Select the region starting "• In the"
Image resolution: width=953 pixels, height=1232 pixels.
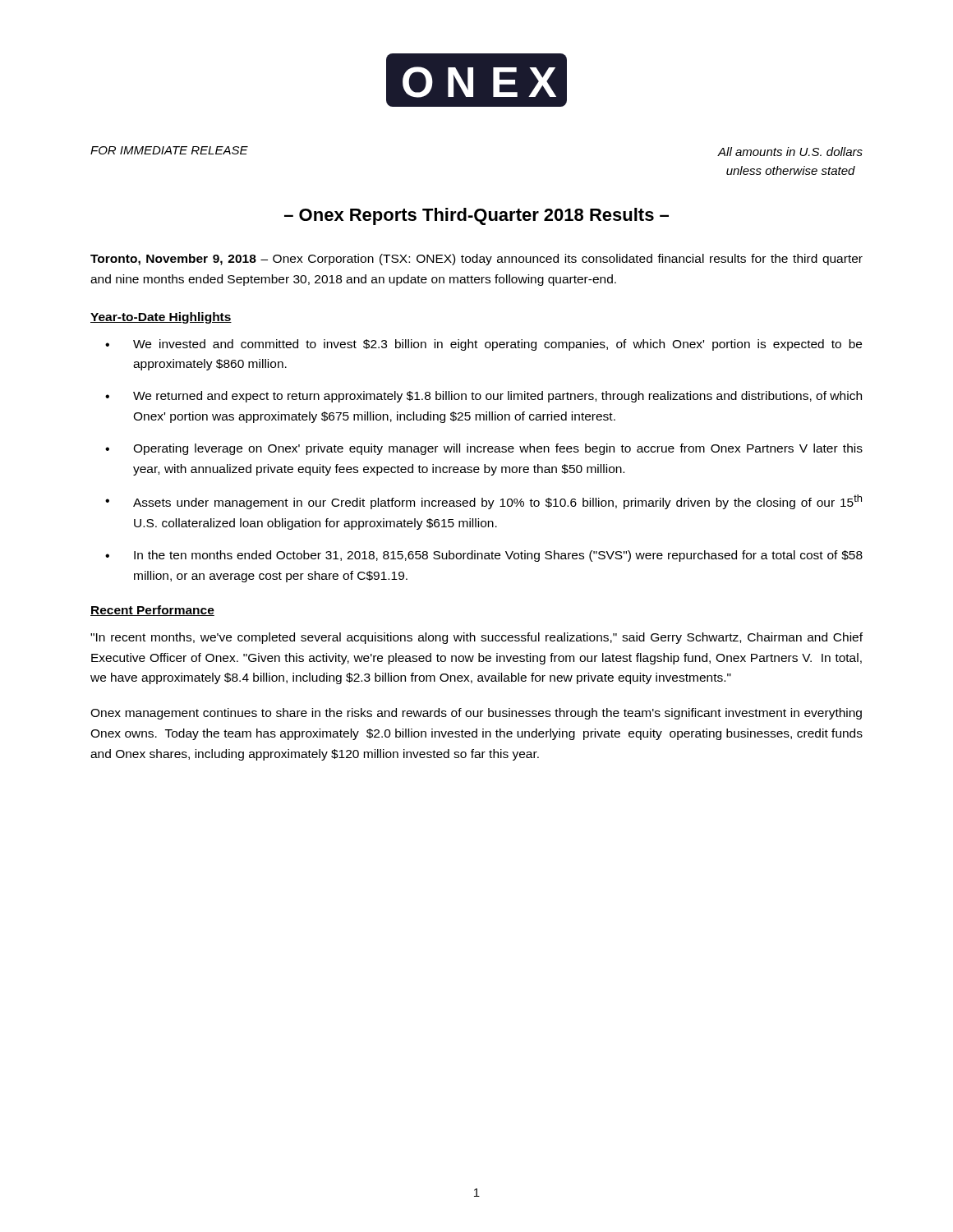pos(476,566)
